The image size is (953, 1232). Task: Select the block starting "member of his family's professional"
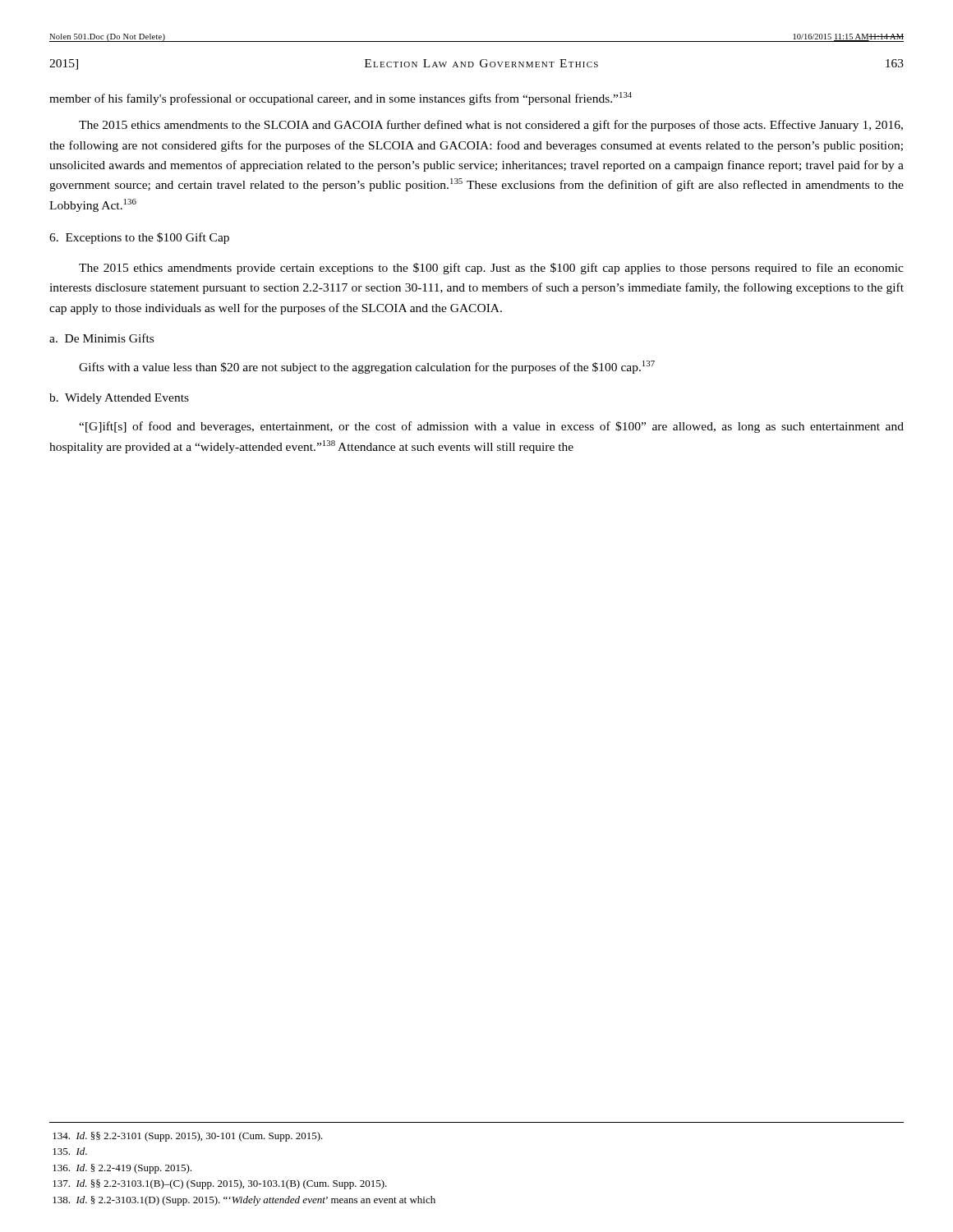tap(476, 99)
